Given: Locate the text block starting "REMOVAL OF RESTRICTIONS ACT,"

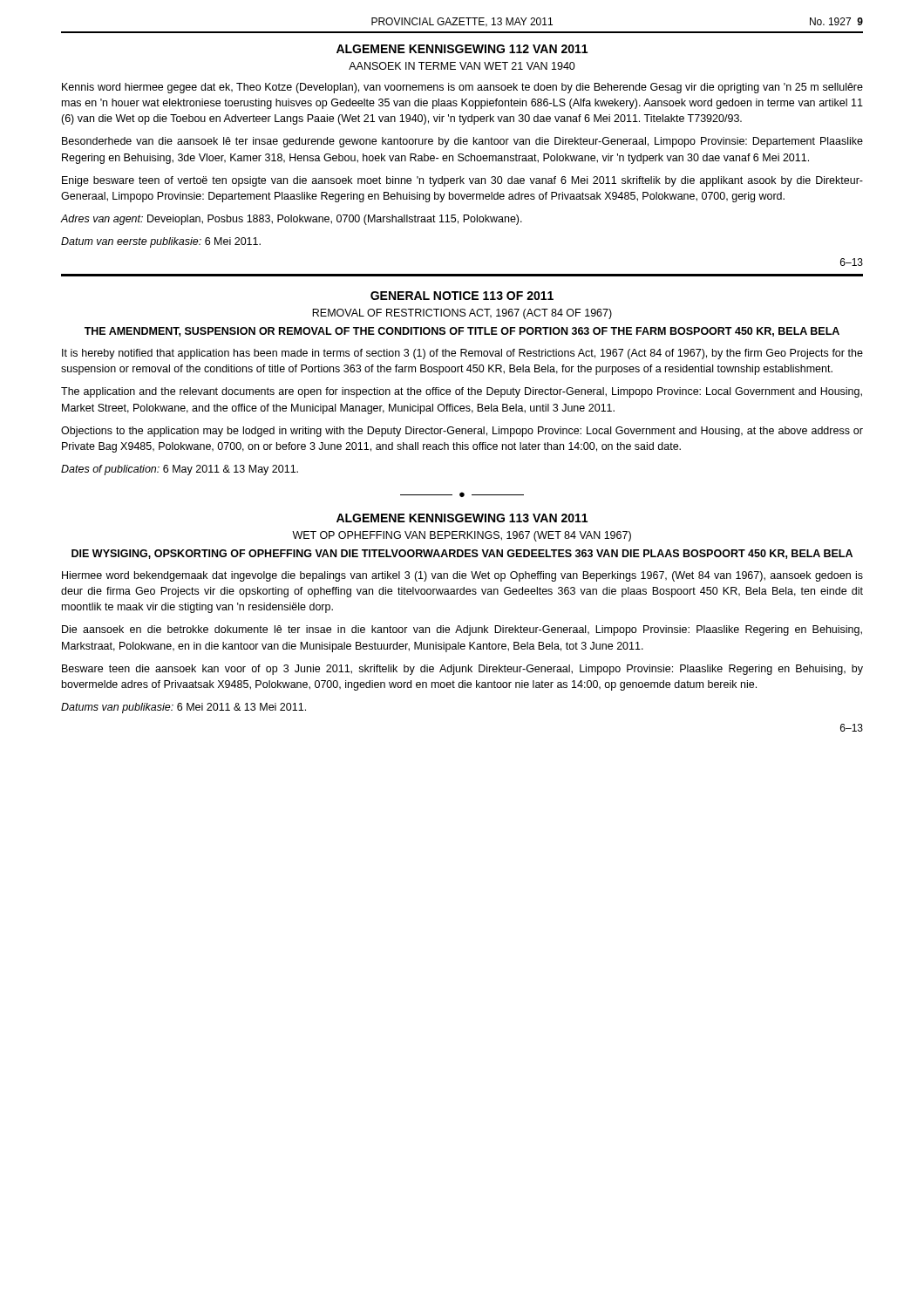Looking at the screenshot, I should pyautogui.click(x=462, y=313).
